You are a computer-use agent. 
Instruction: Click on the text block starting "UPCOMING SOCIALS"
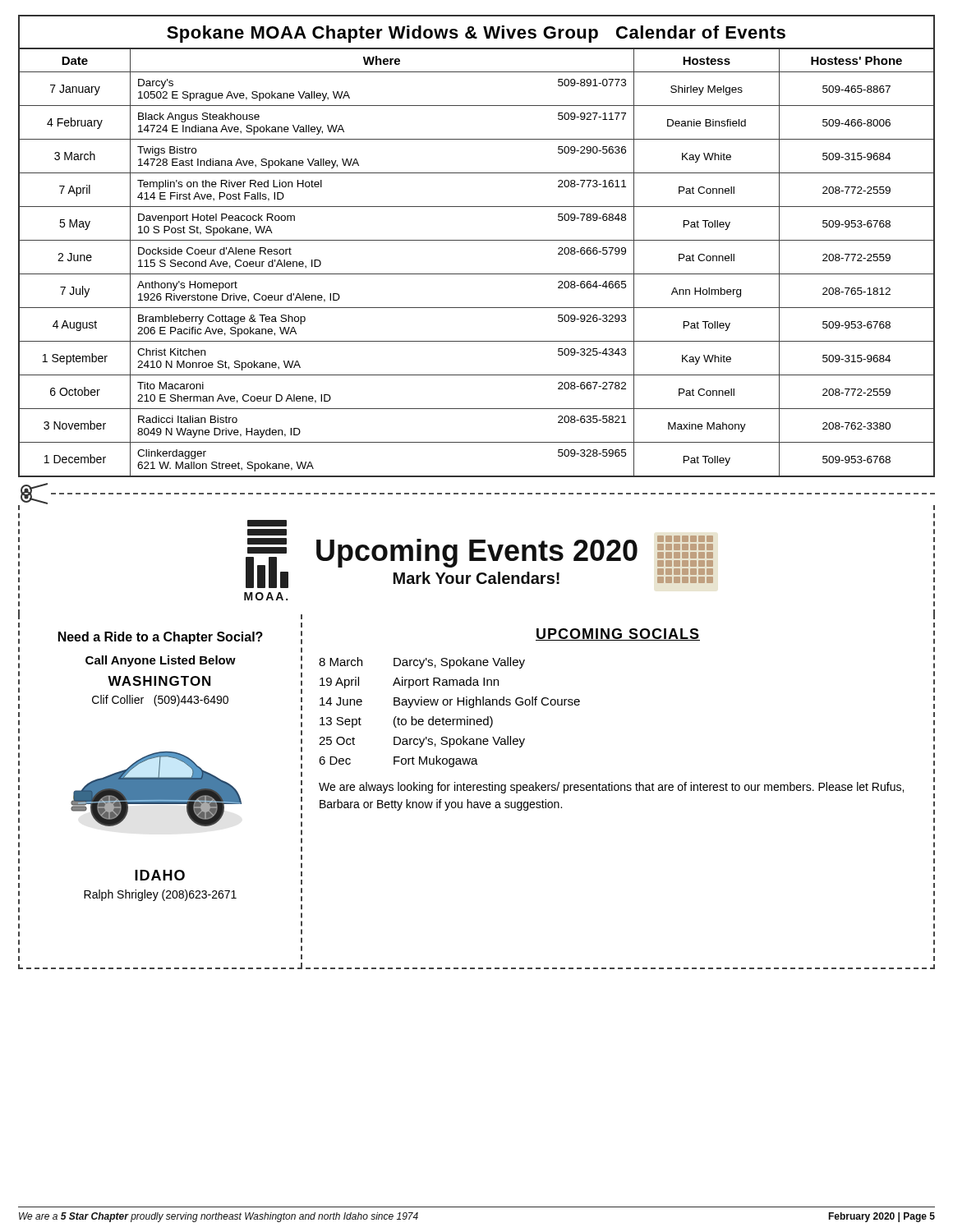click(618, 634)
